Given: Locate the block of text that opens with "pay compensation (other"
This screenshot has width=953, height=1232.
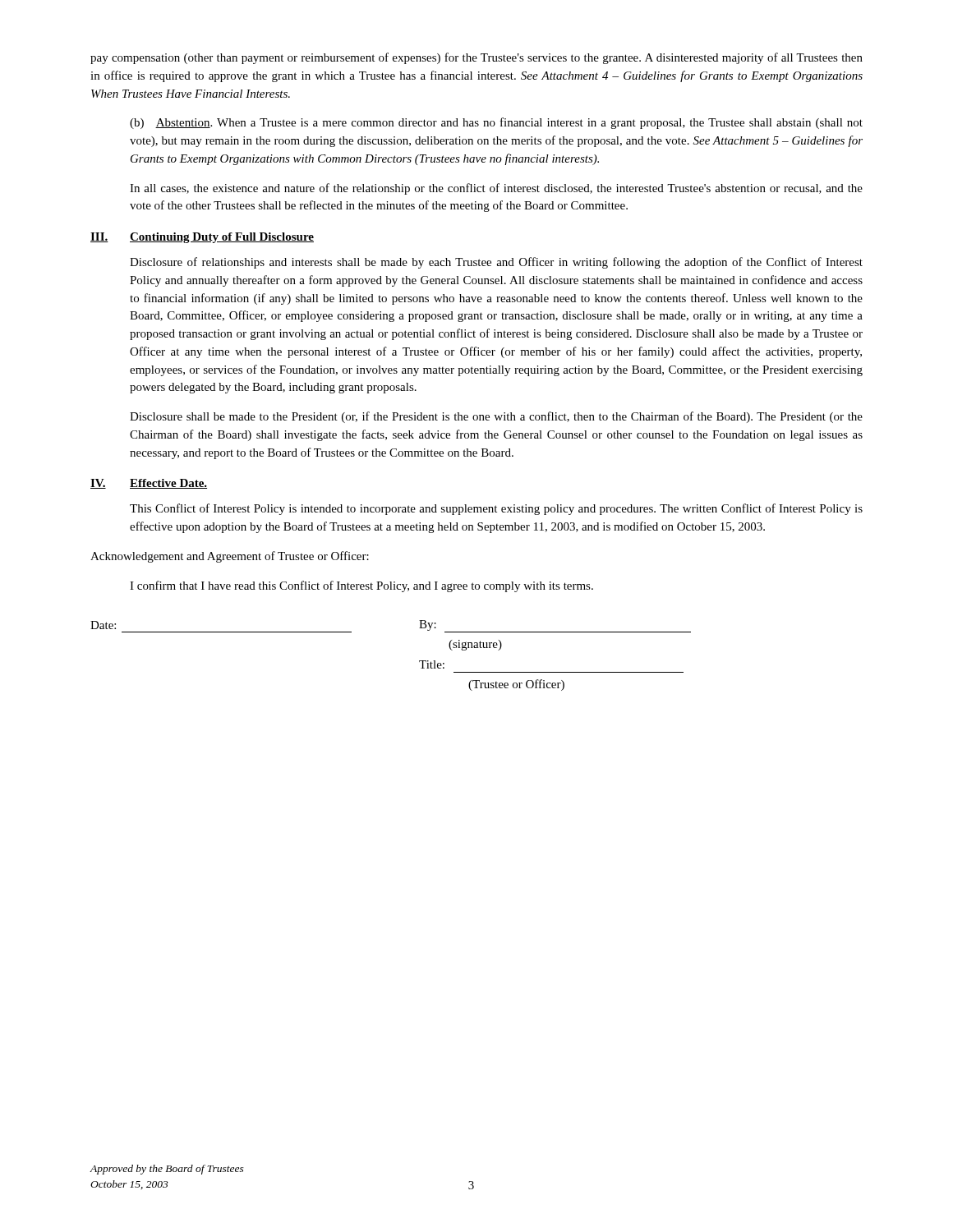Looking at the screenshot, I should click(476, 76).
